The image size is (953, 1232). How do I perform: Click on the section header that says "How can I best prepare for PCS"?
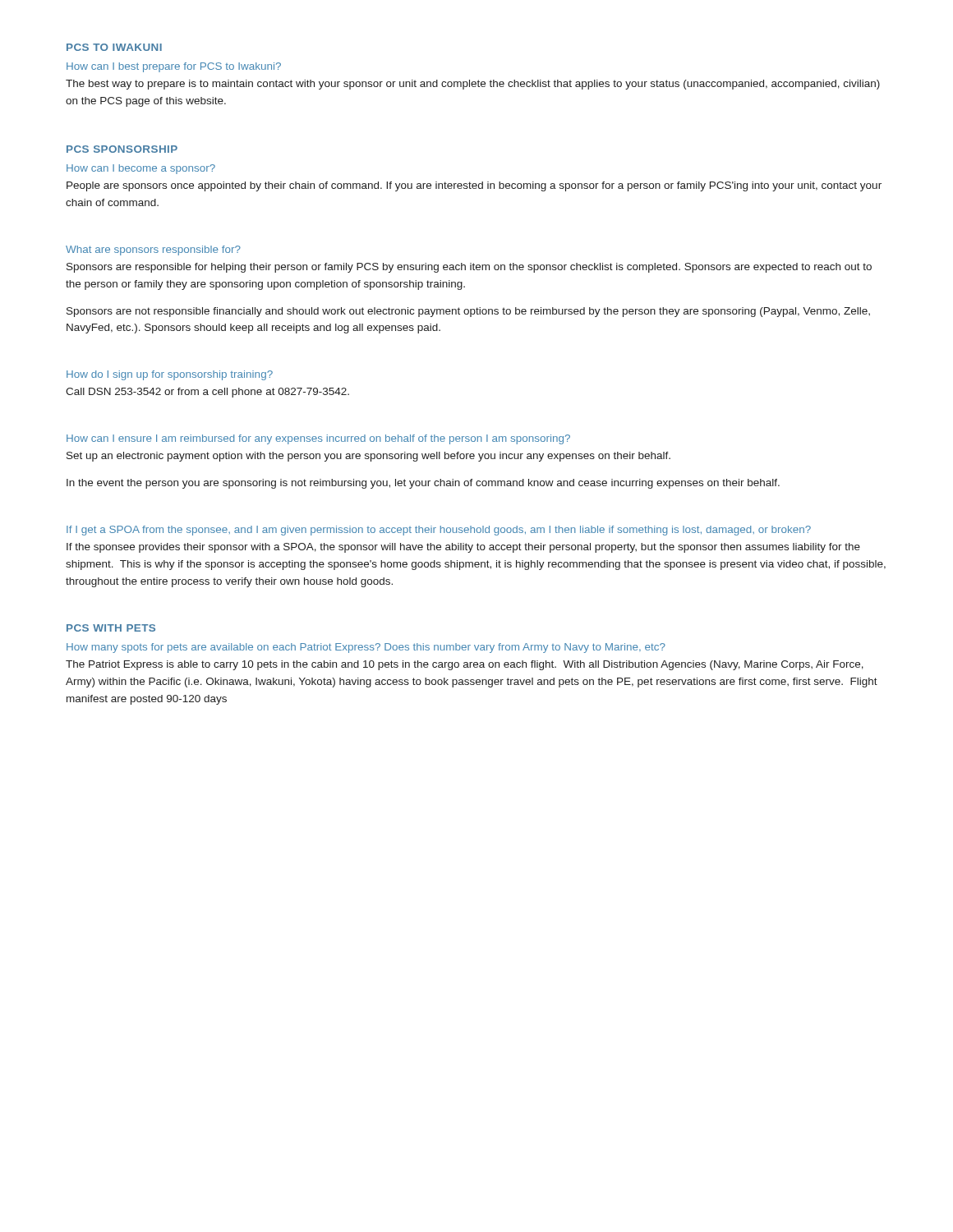click(x=174, y=66)
